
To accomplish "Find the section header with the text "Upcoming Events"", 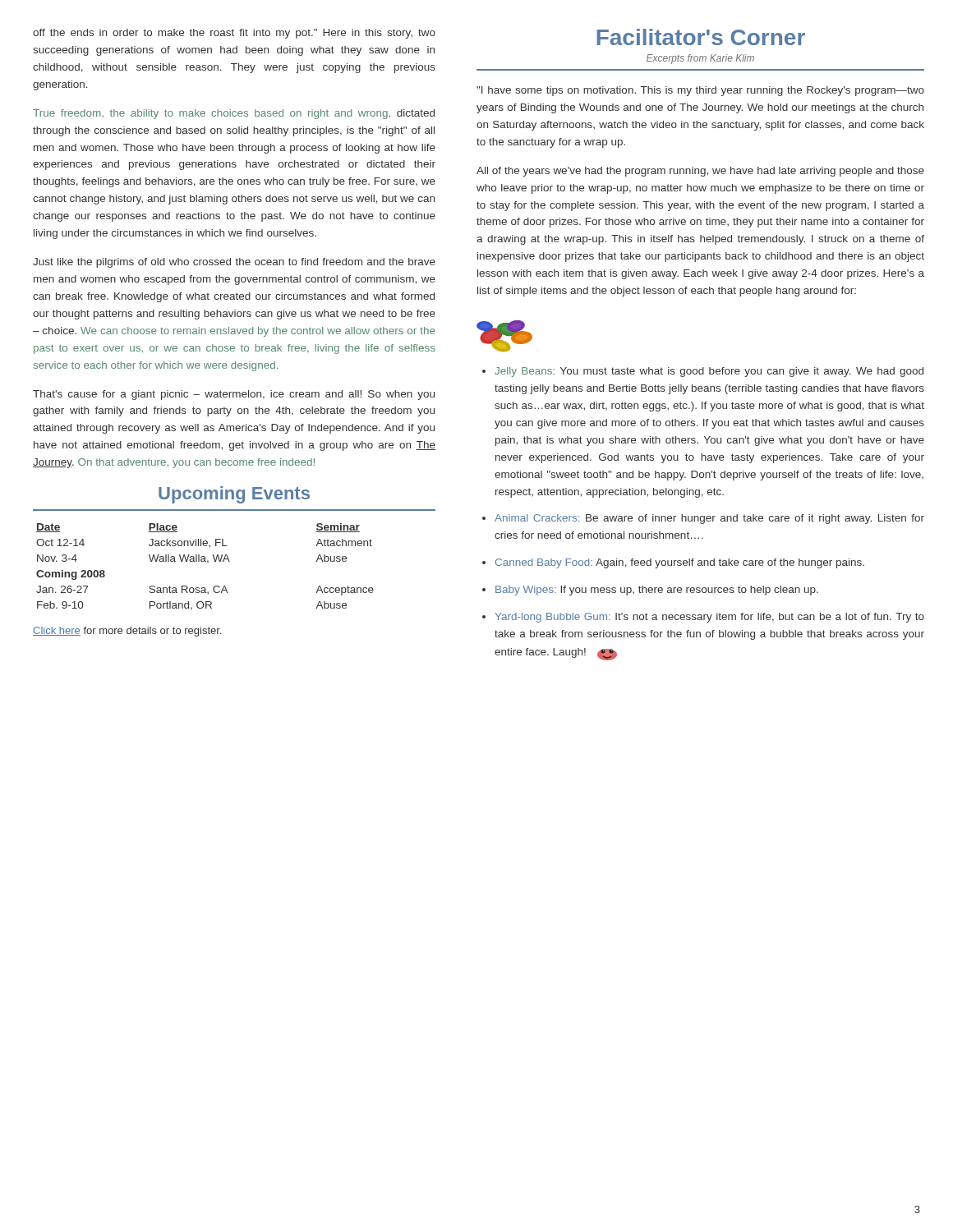I will (x=234, y=493).
